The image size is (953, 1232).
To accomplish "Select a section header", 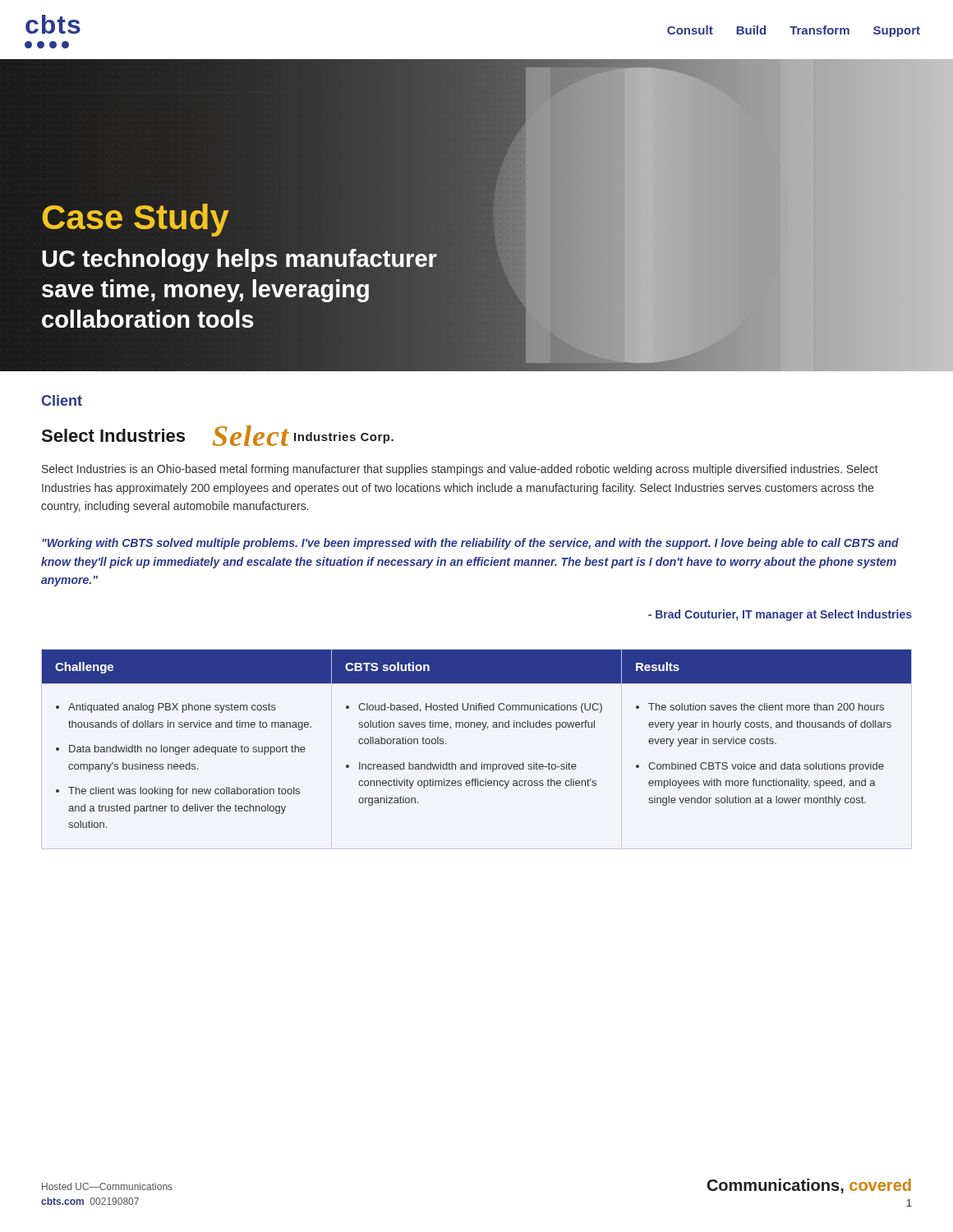I will (62, 401).
